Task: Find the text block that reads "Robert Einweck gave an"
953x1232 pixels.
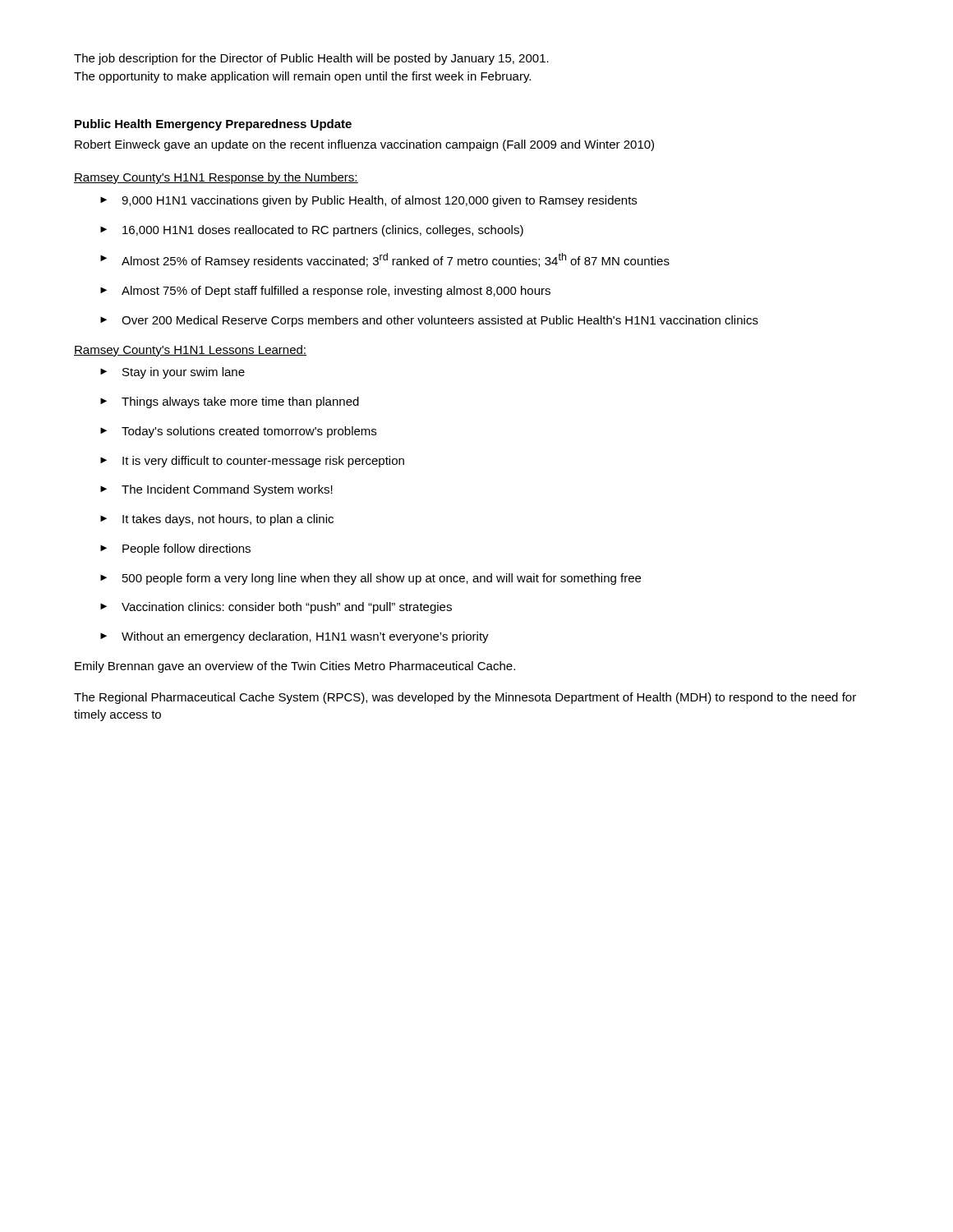Action: (x=364, y=144)
